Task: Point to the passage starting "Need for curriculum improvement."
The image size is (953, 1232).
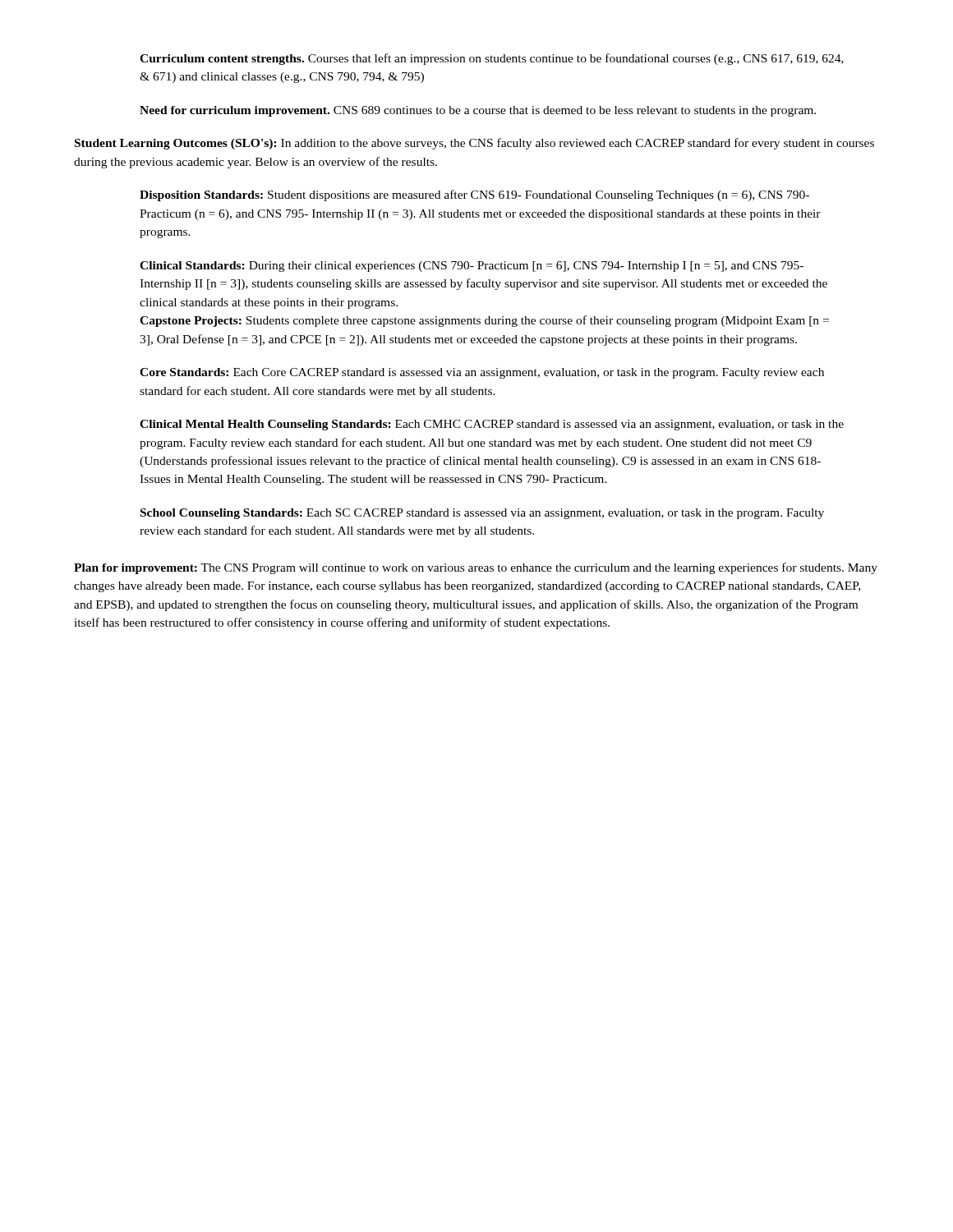Action: 478,110
